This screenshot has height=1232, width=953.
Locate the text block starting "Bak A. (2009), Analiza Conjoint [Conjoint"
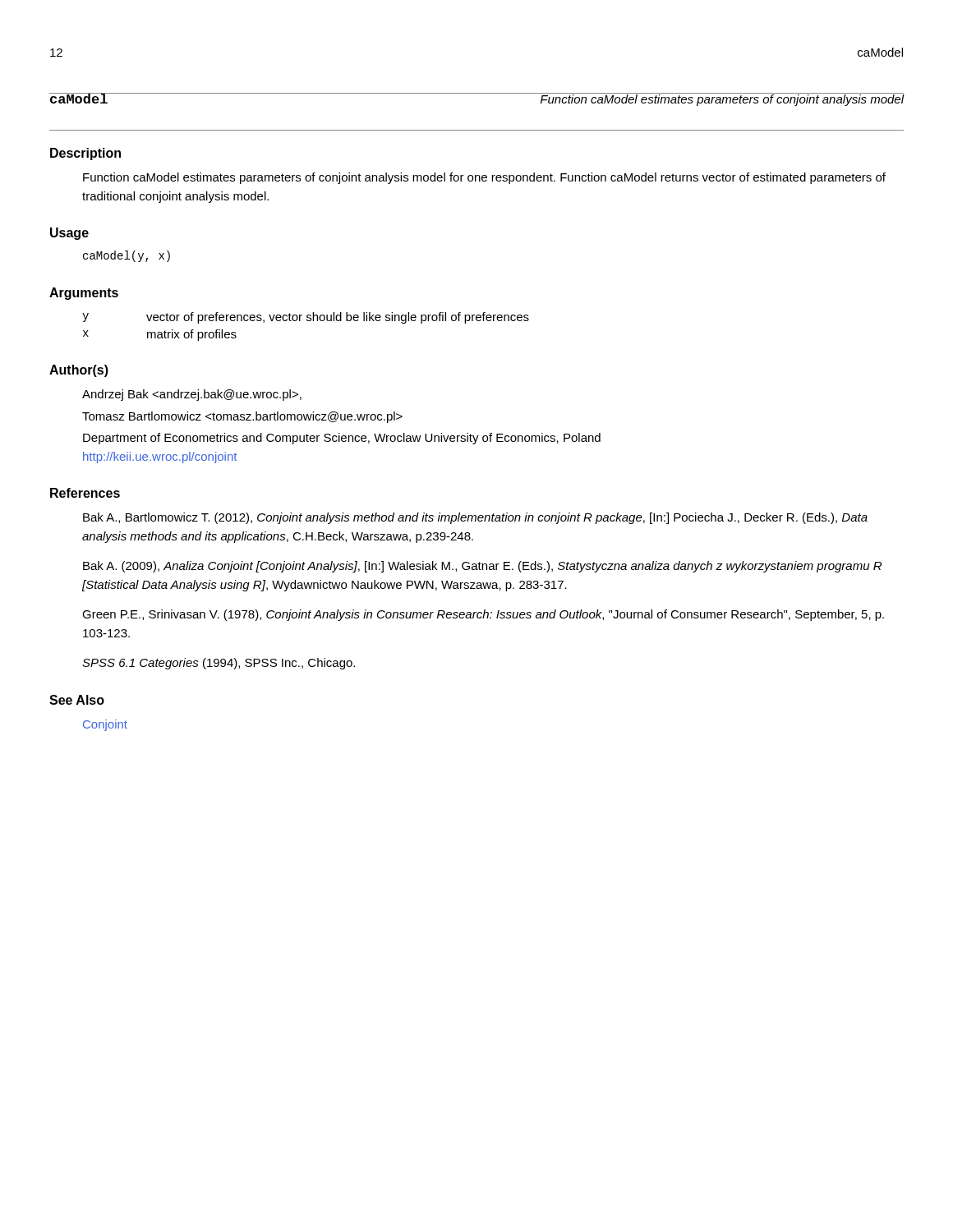pos(482,575)
